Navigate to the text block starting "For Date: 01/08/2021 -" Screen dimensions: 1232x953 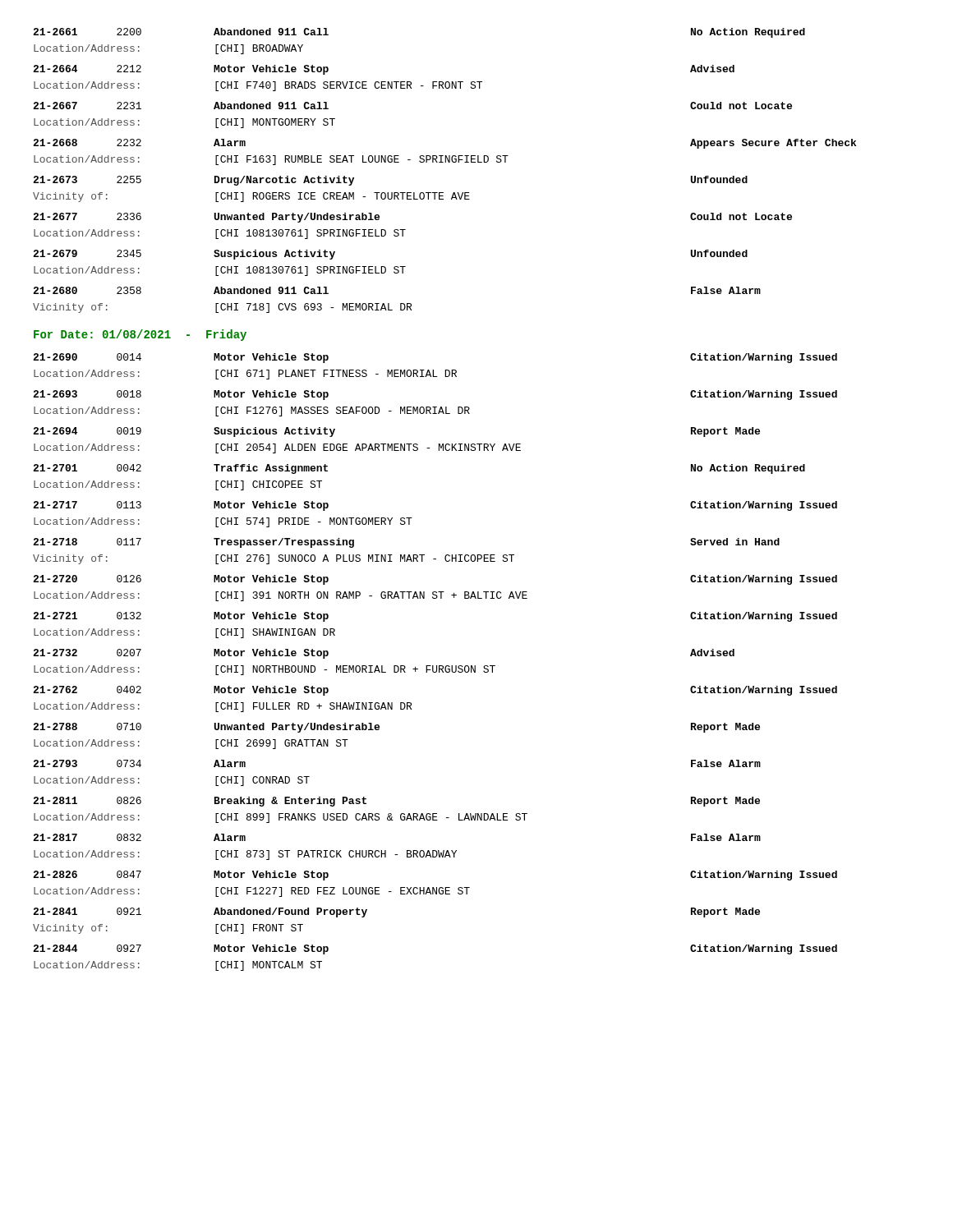(140, 335)
